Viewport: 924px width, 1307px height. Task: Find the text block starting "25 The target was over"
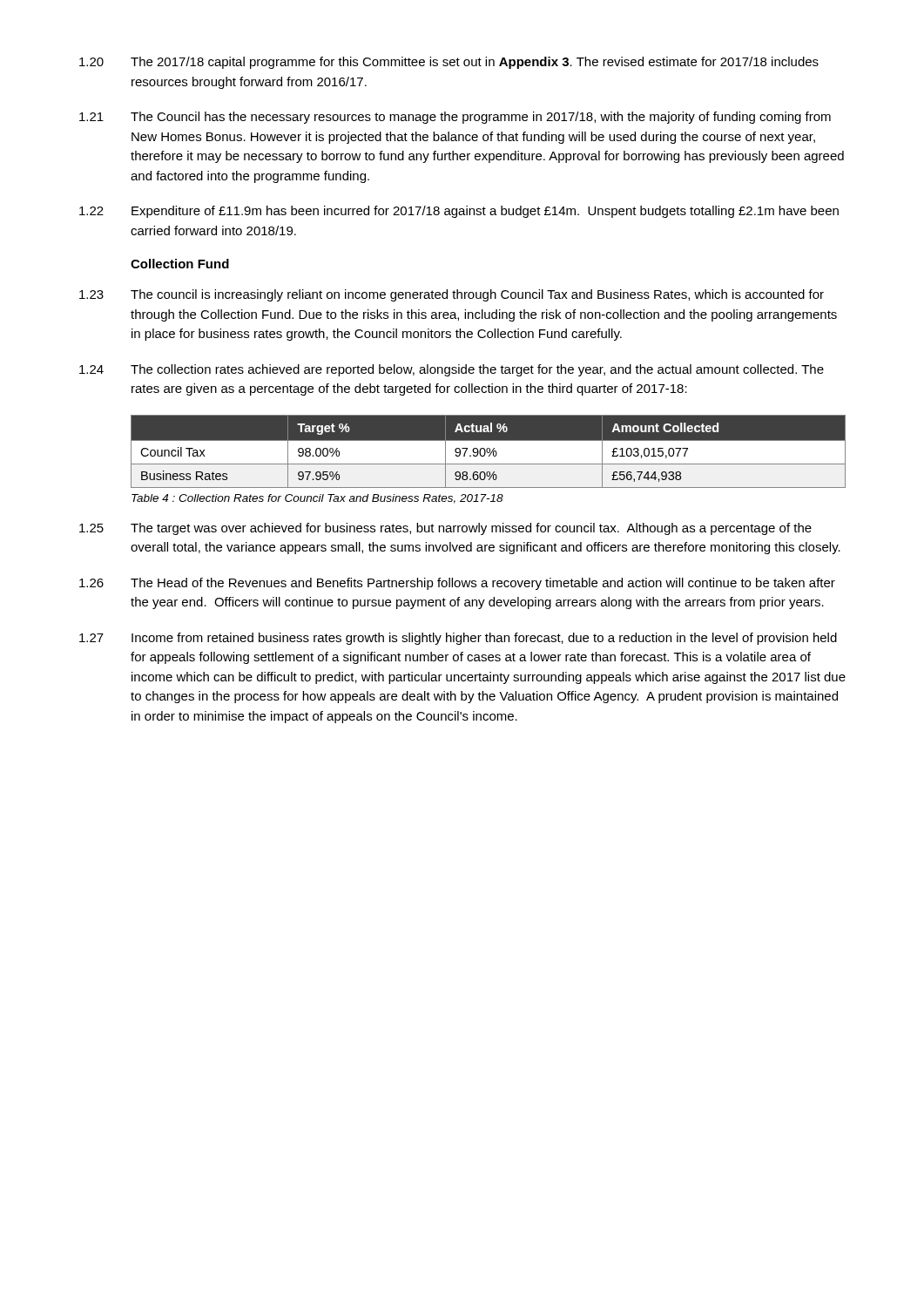click(462, 538)
